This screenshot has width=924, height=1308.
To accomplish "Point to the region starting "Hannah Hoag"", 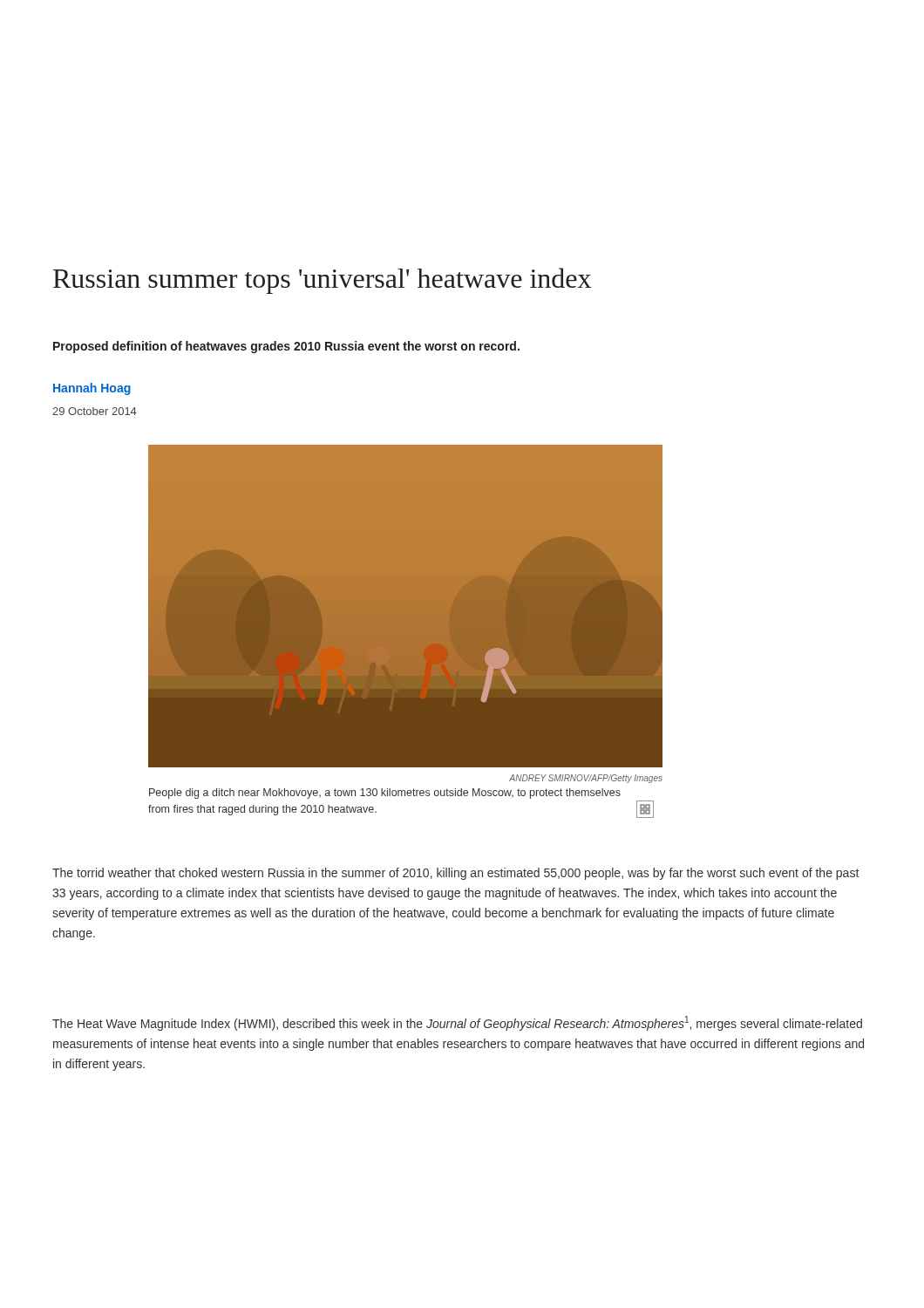I will [92, 388].
